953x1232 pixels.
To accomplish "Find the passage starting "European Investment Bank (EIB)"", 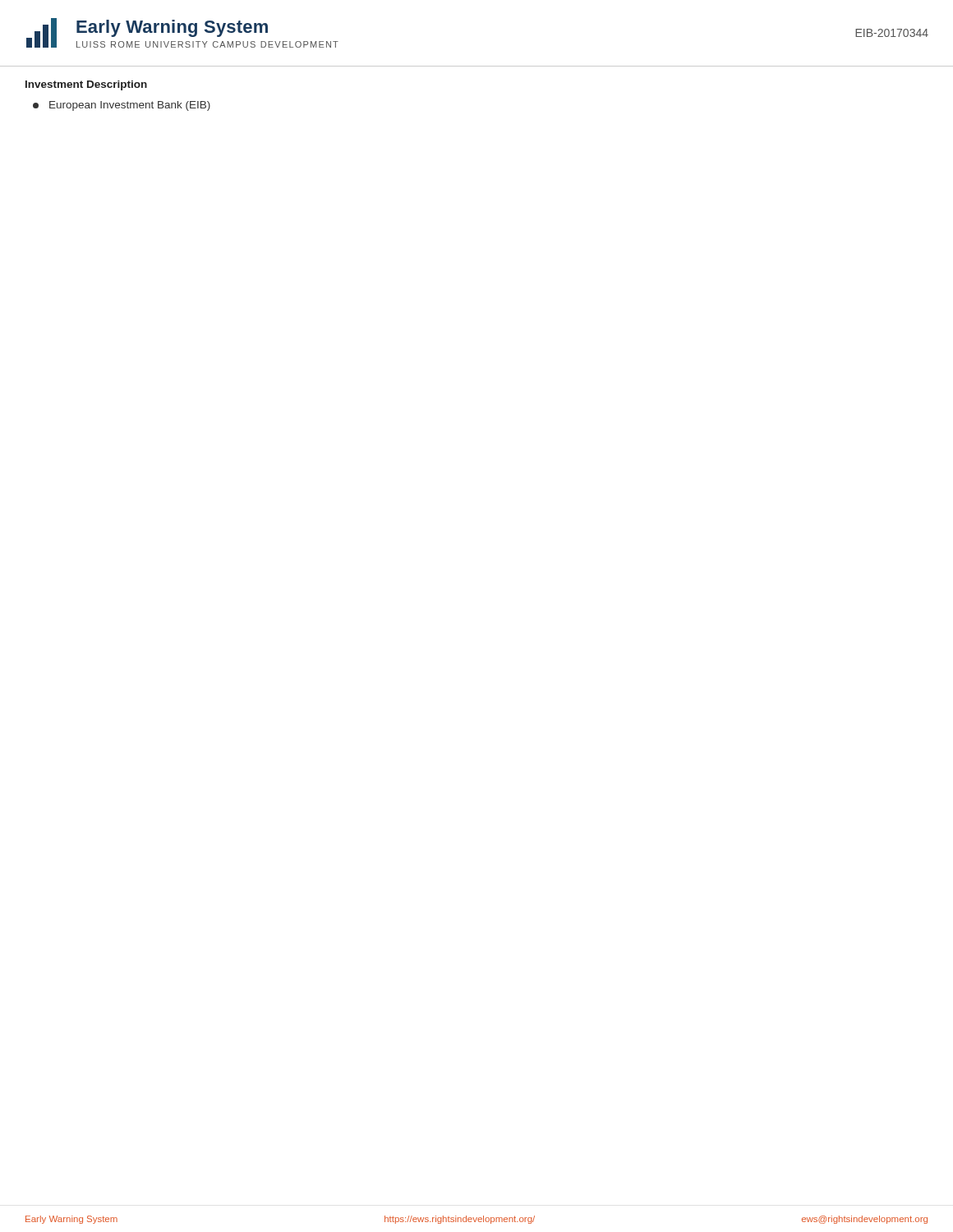I will coord(122,105).
